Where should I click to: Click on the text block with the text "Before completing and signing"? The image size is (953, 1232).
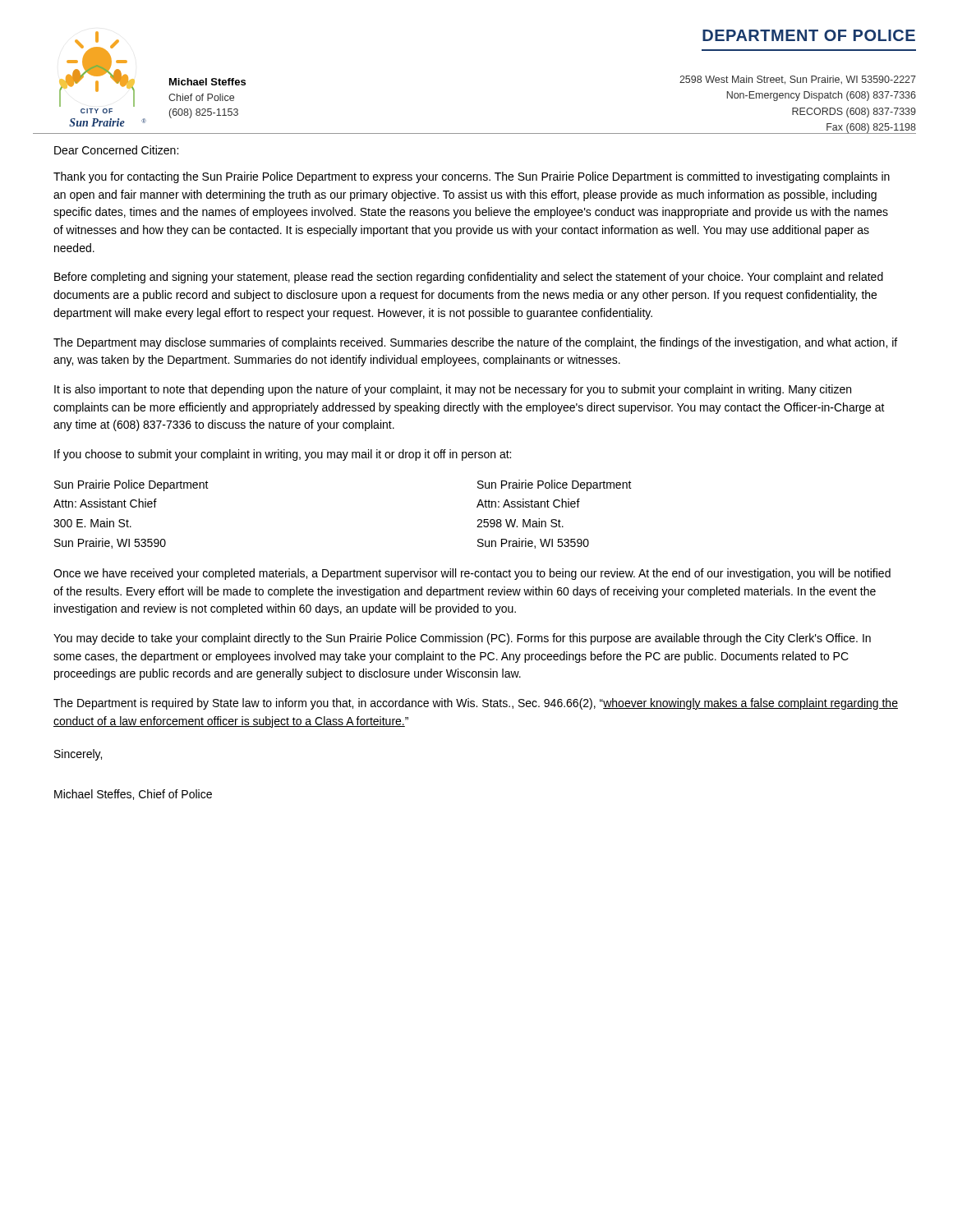point(468,295)
